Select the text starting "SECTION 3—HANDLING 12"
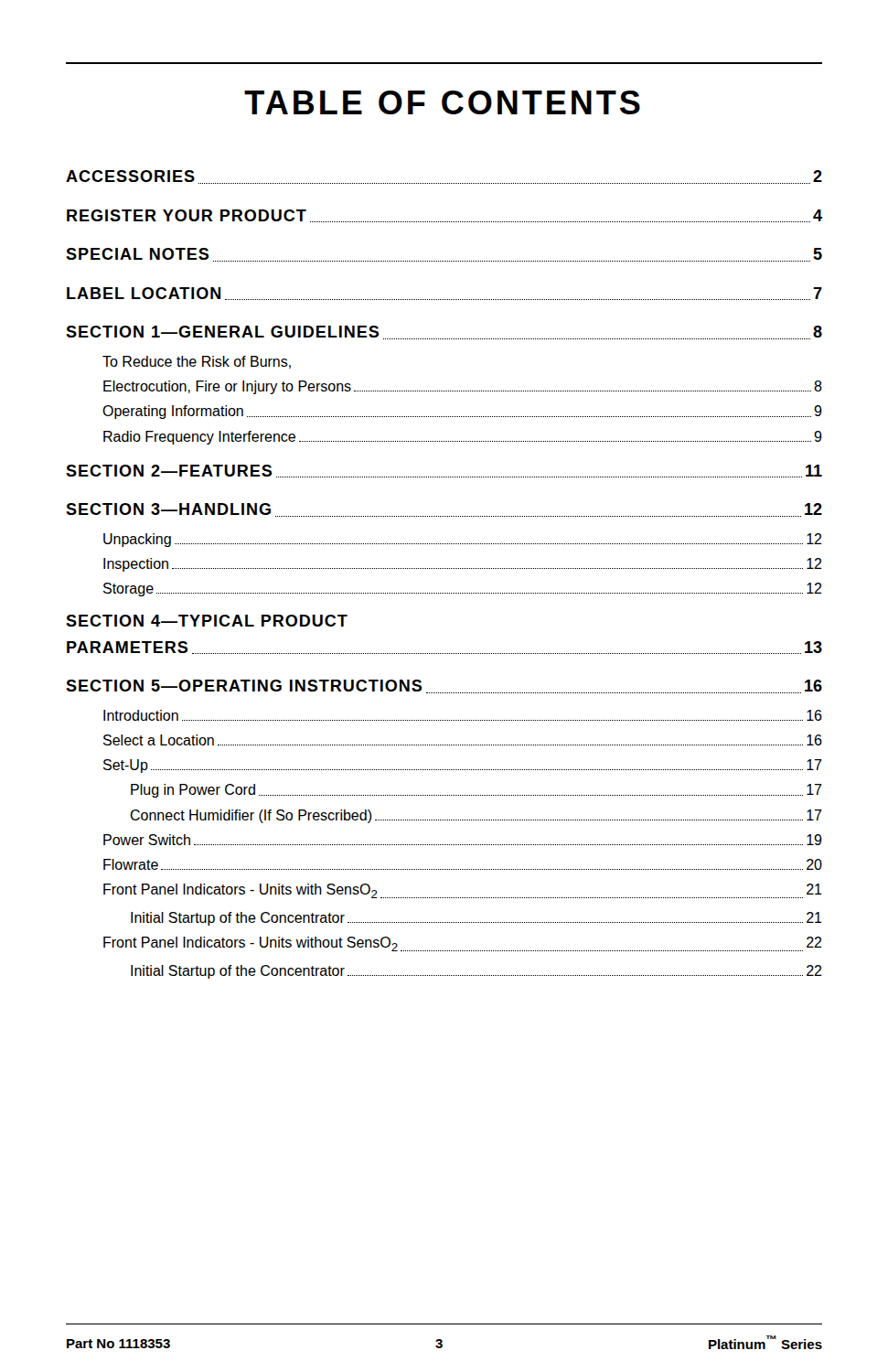The width and height of the screenshot is (888, 1372). (444, 510)
